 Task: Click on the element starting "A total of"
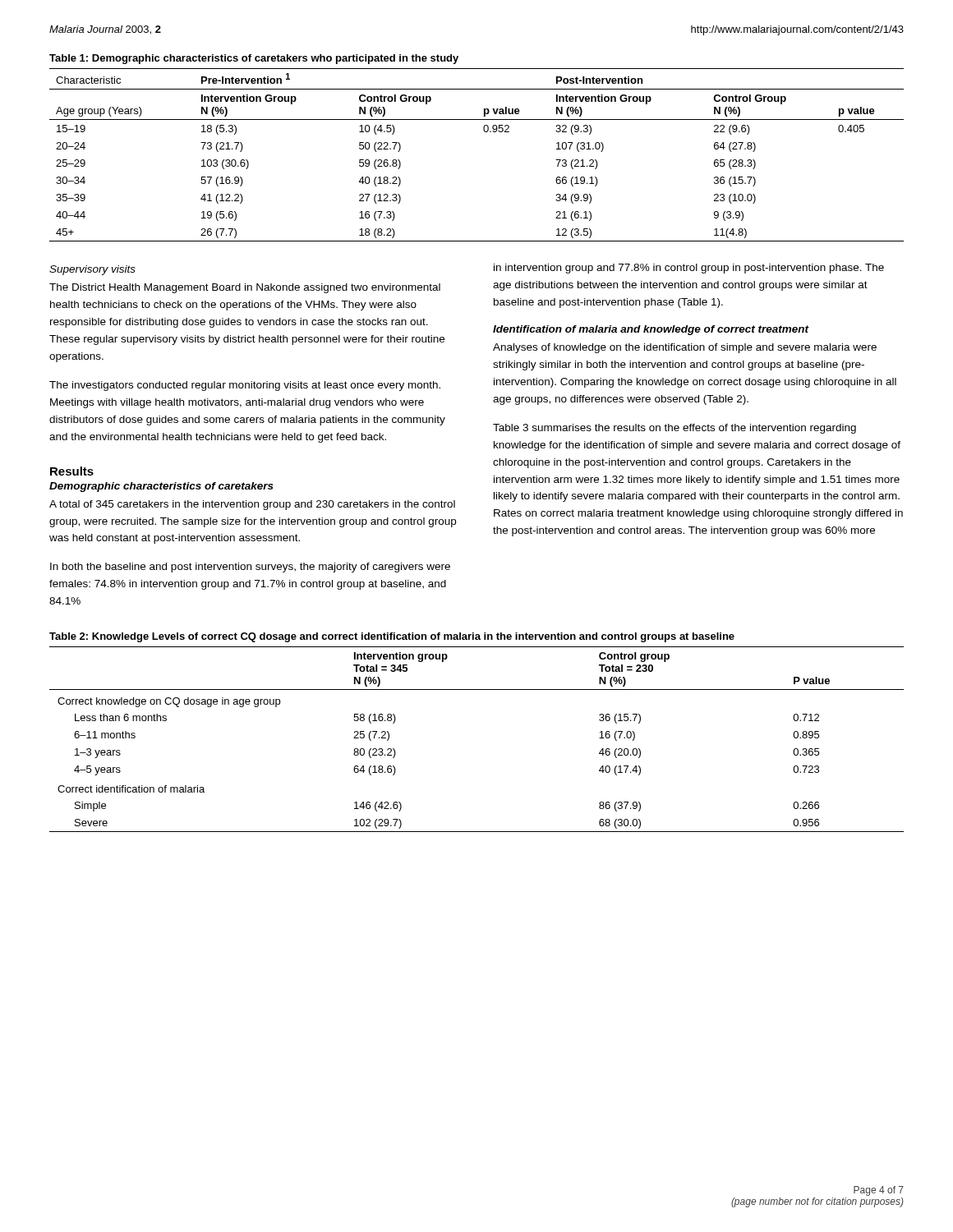pyautogui.click(x=253, y=521)
